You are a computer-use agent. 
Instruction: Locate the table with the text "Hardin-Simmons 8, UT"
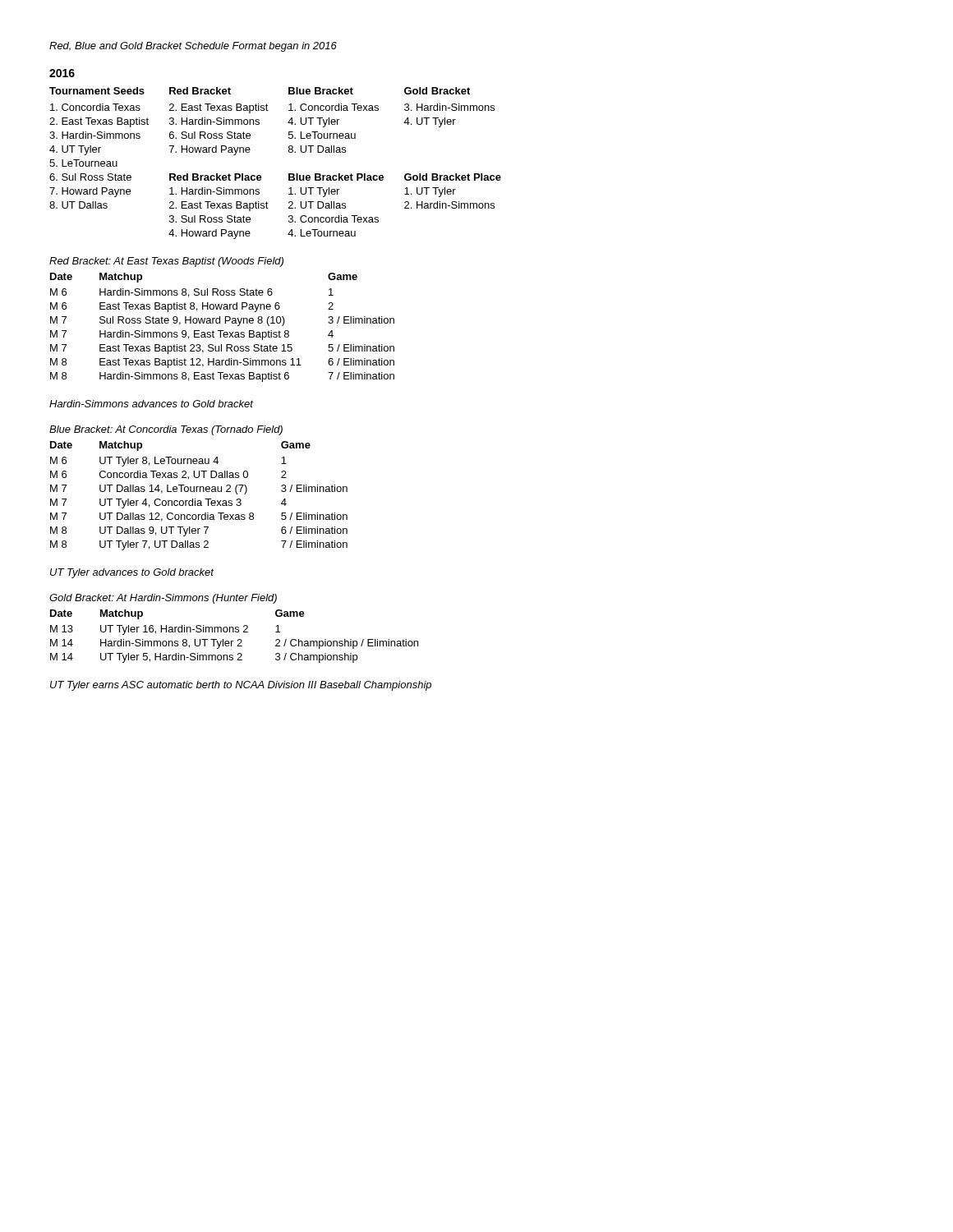tap(476, 635)
